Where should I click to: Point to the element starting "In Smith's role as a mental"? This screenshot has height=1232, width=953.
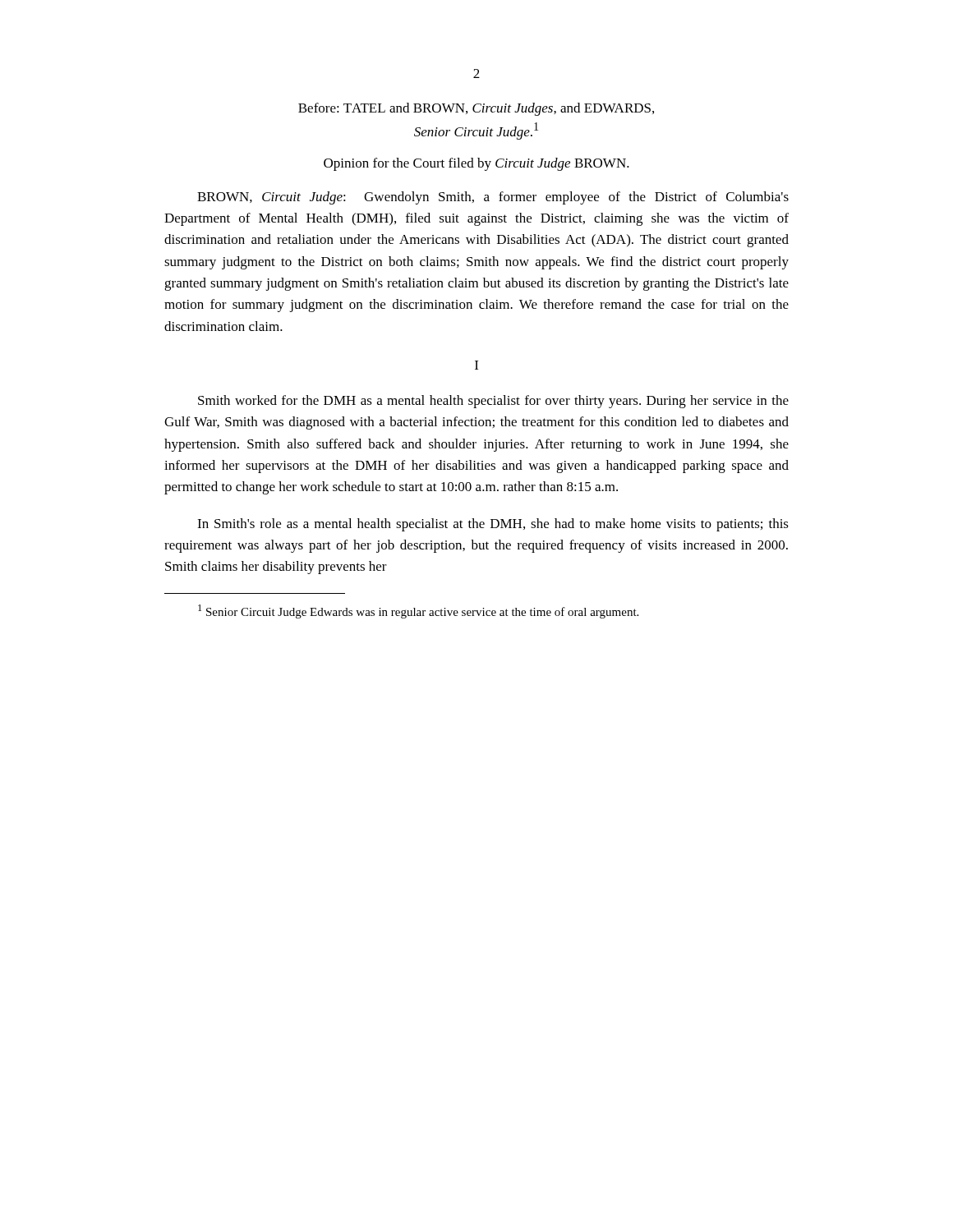coord(476,545)
